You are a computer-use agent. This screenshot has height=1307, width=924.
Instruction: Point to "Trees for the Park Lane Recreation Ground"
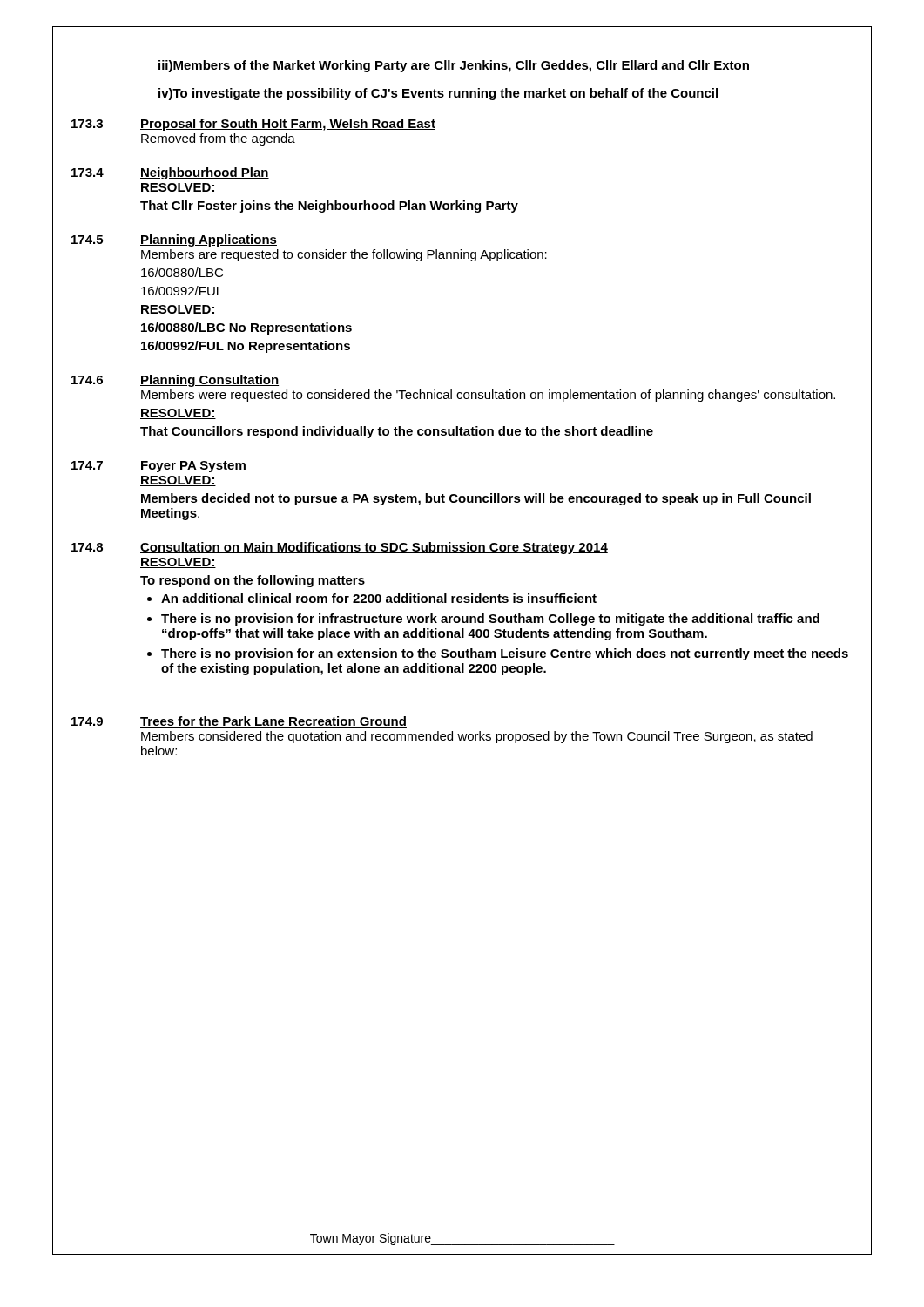[x=273, y=721]
